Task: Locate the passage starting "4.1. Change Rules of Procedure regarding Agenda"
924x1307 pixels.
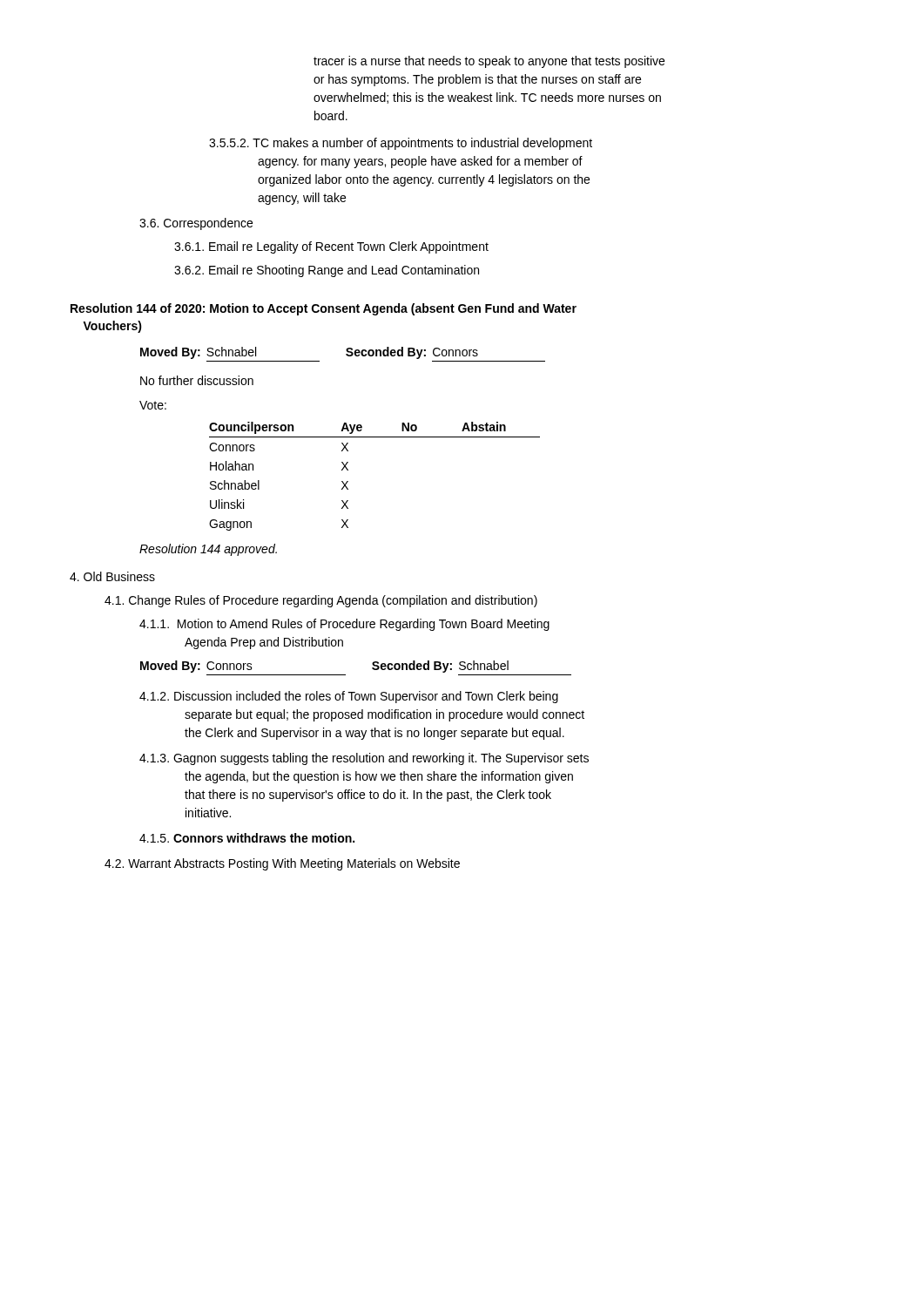Action: (321, 601)
